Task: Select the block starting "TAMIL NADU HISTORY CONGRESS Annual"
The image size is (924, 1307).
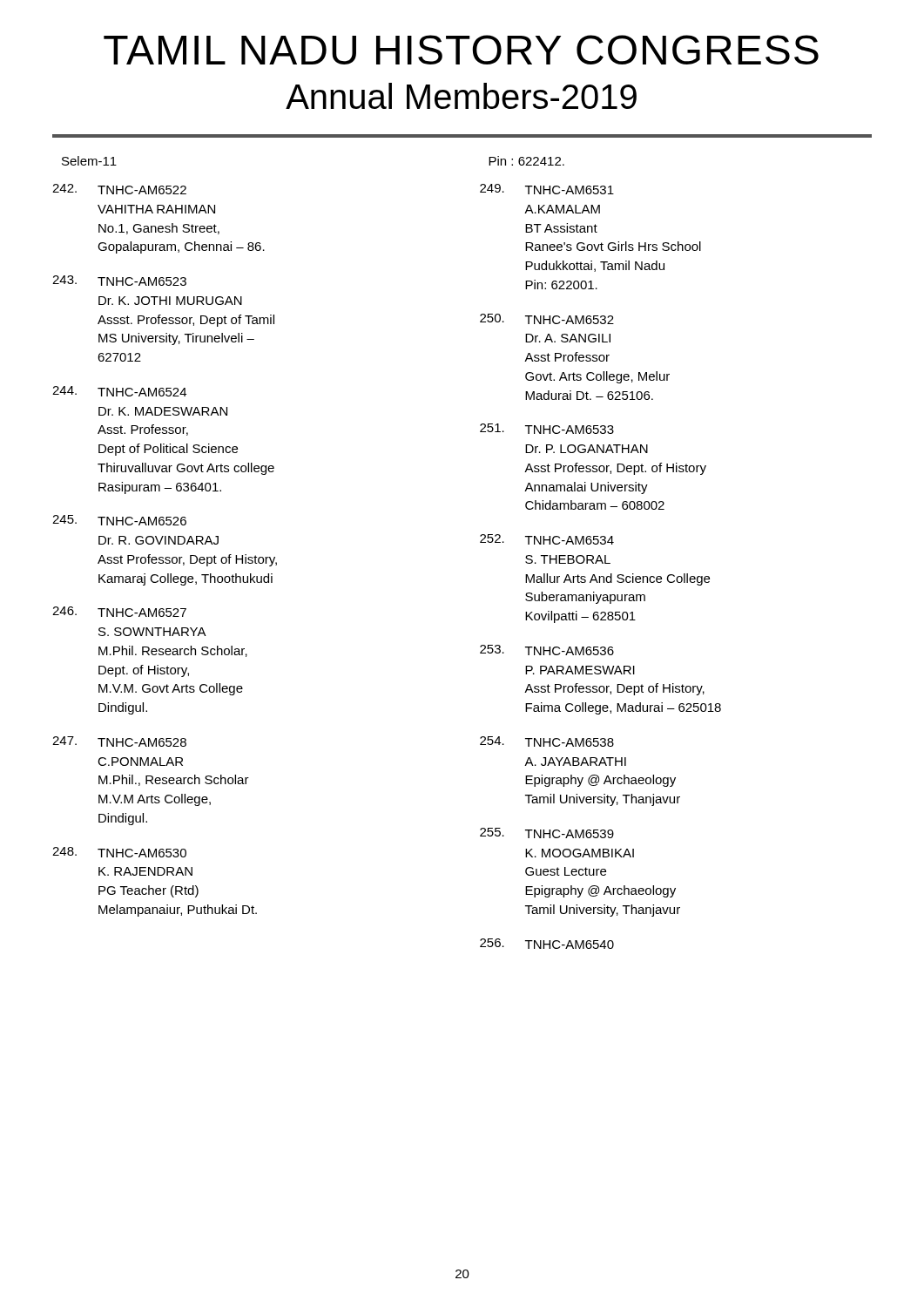Action: point(462,71)
